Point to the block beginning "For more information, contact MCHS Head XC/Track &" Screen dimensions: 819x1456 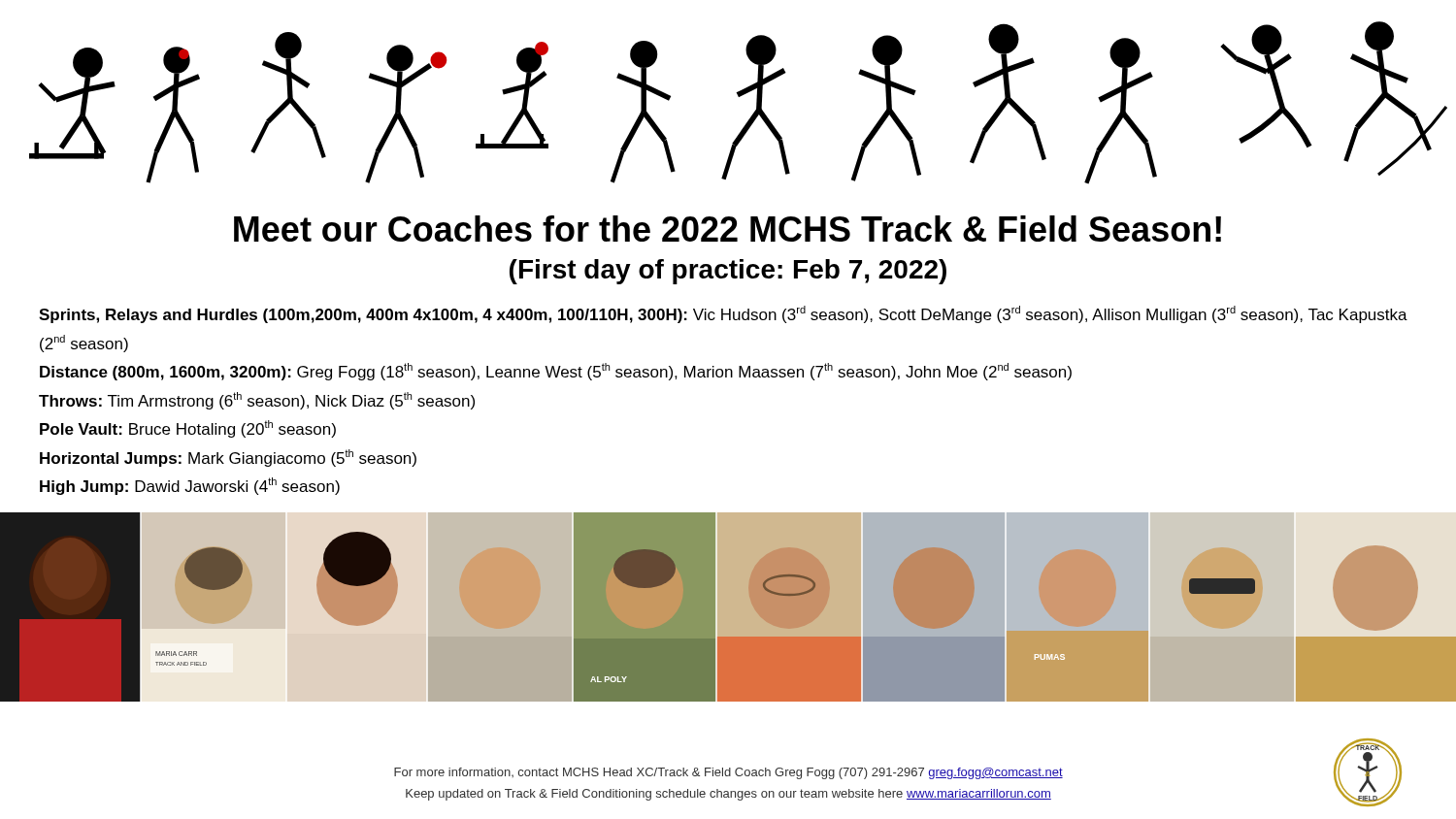tap(728, 782)
